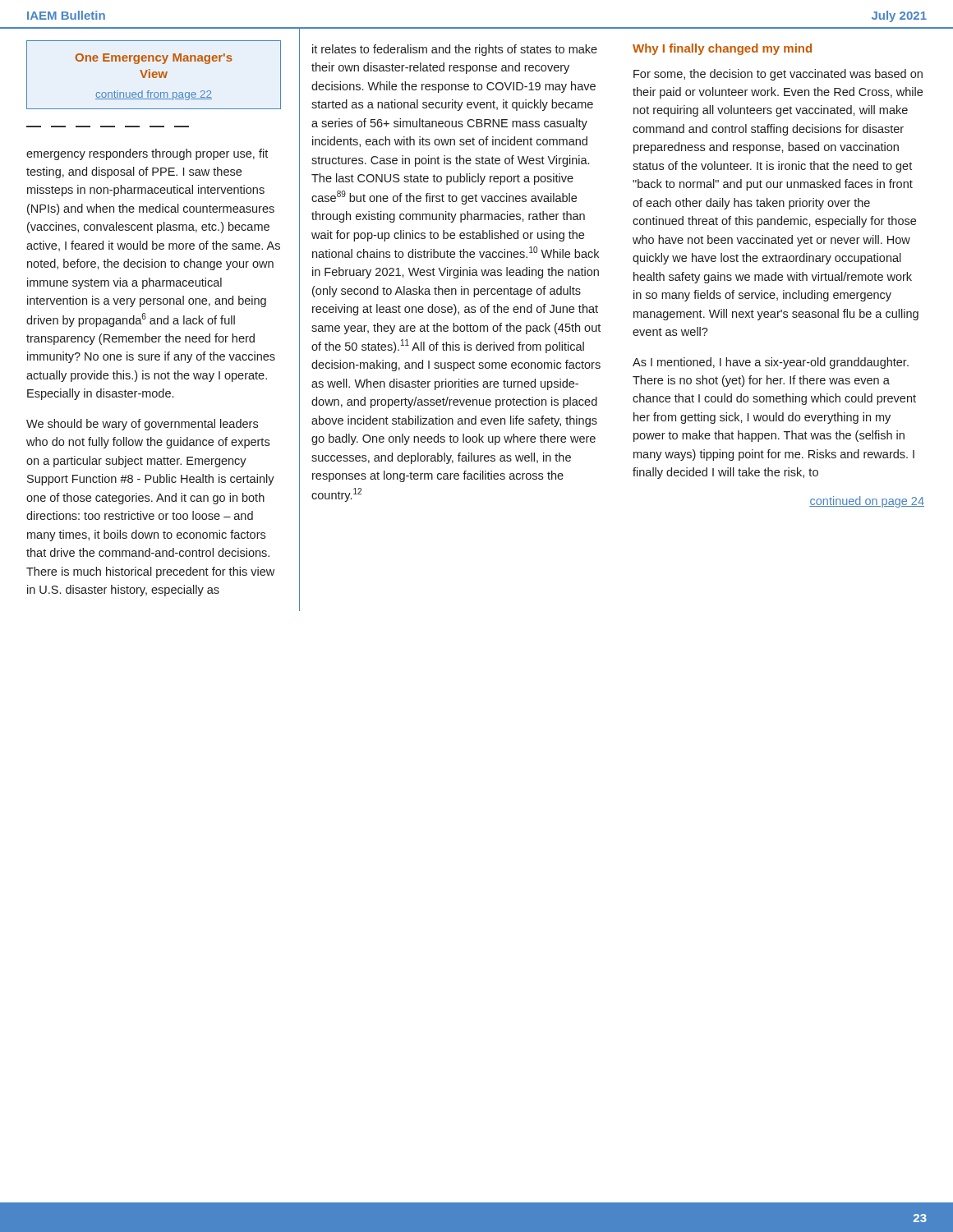The image size is (953, 1232).
Task: Point to the block beginning "We should be wary of governmental leaders who"
Action: coord(150,507)
